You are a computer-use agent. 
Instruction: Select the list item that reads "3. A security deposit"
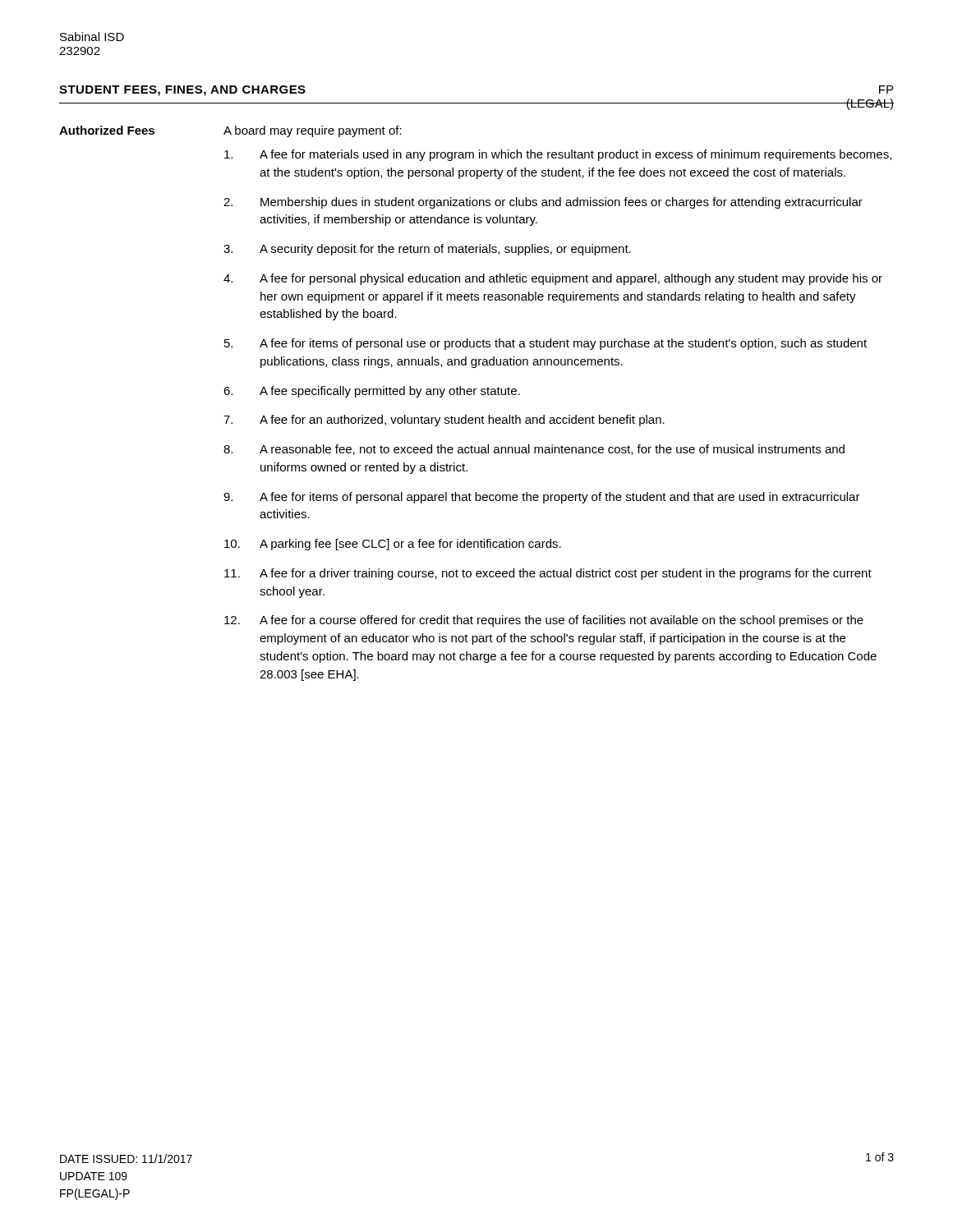coord(559,249)
